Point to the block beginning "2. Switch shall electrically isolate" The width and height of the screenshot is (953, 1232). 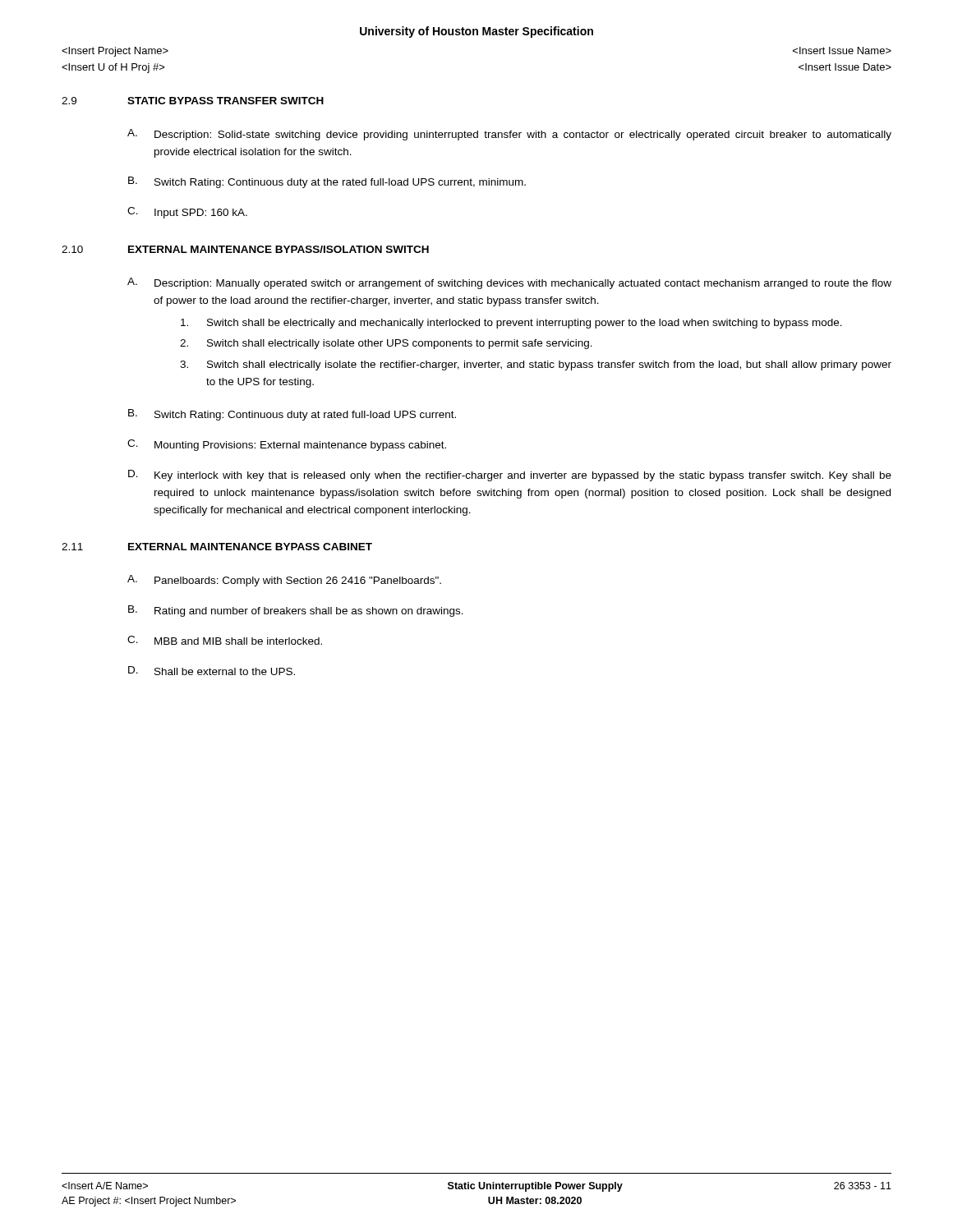(536, 344)
